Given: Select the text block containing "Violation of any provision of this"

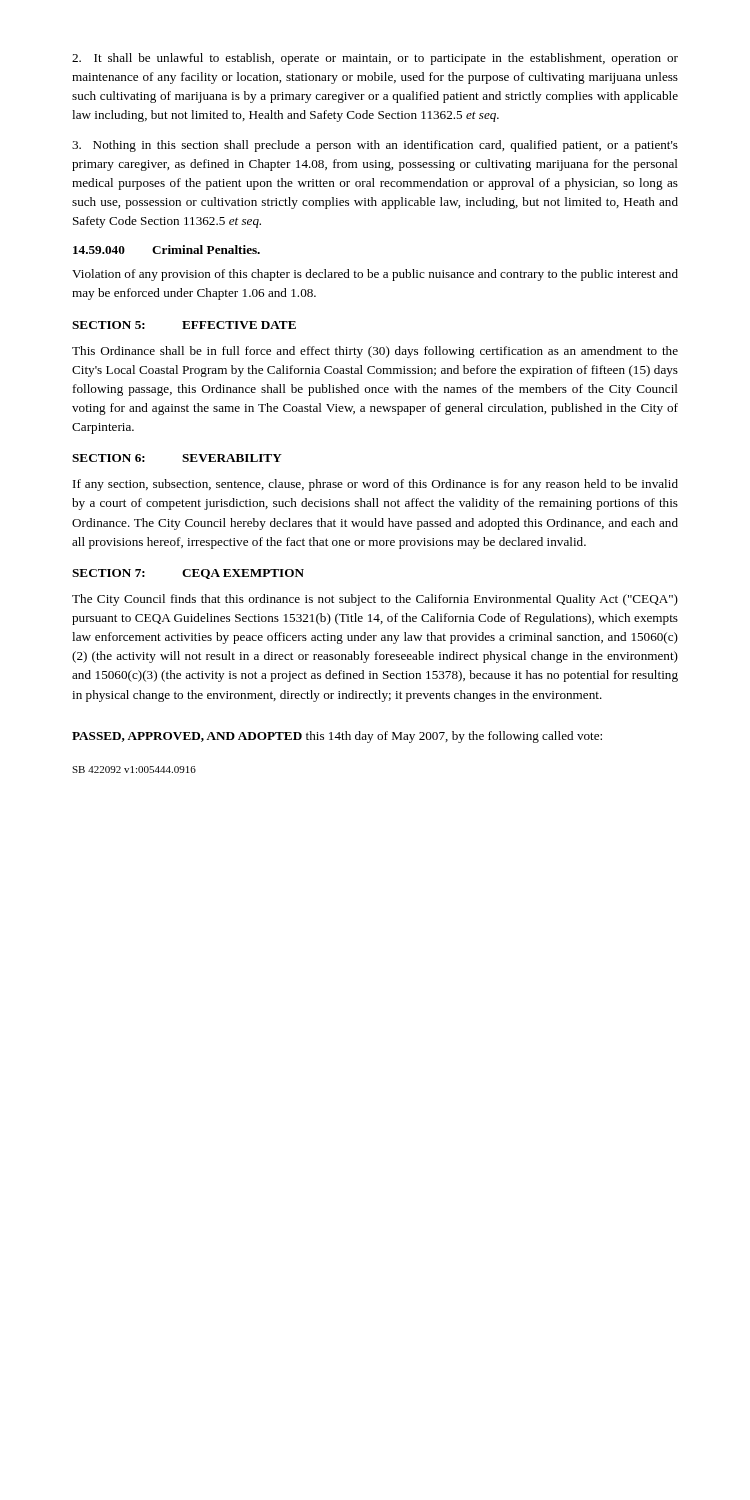Looking at the screenshot, I should click(375, 283).
